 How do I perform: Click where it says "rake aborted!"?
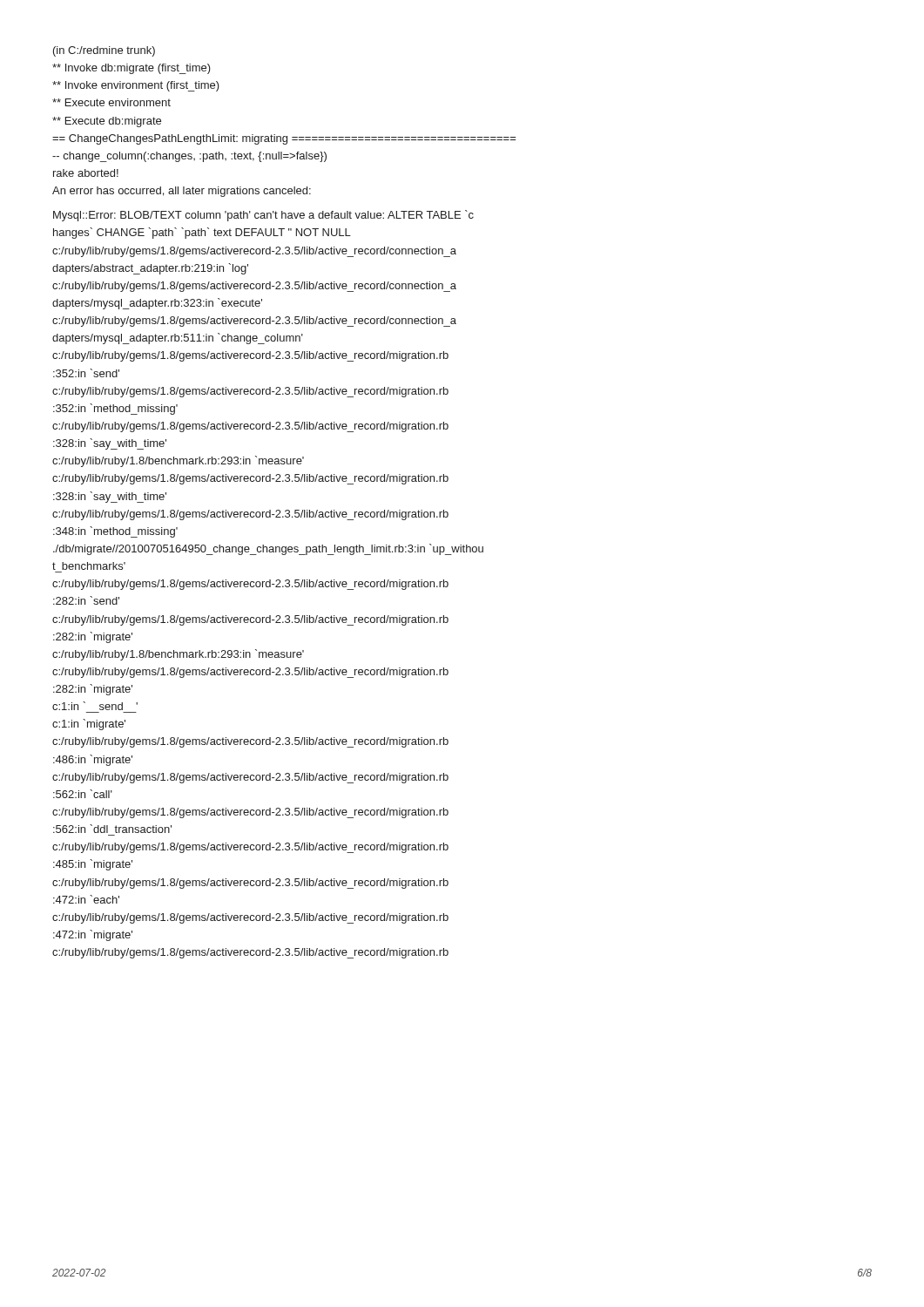pos(86,173)
